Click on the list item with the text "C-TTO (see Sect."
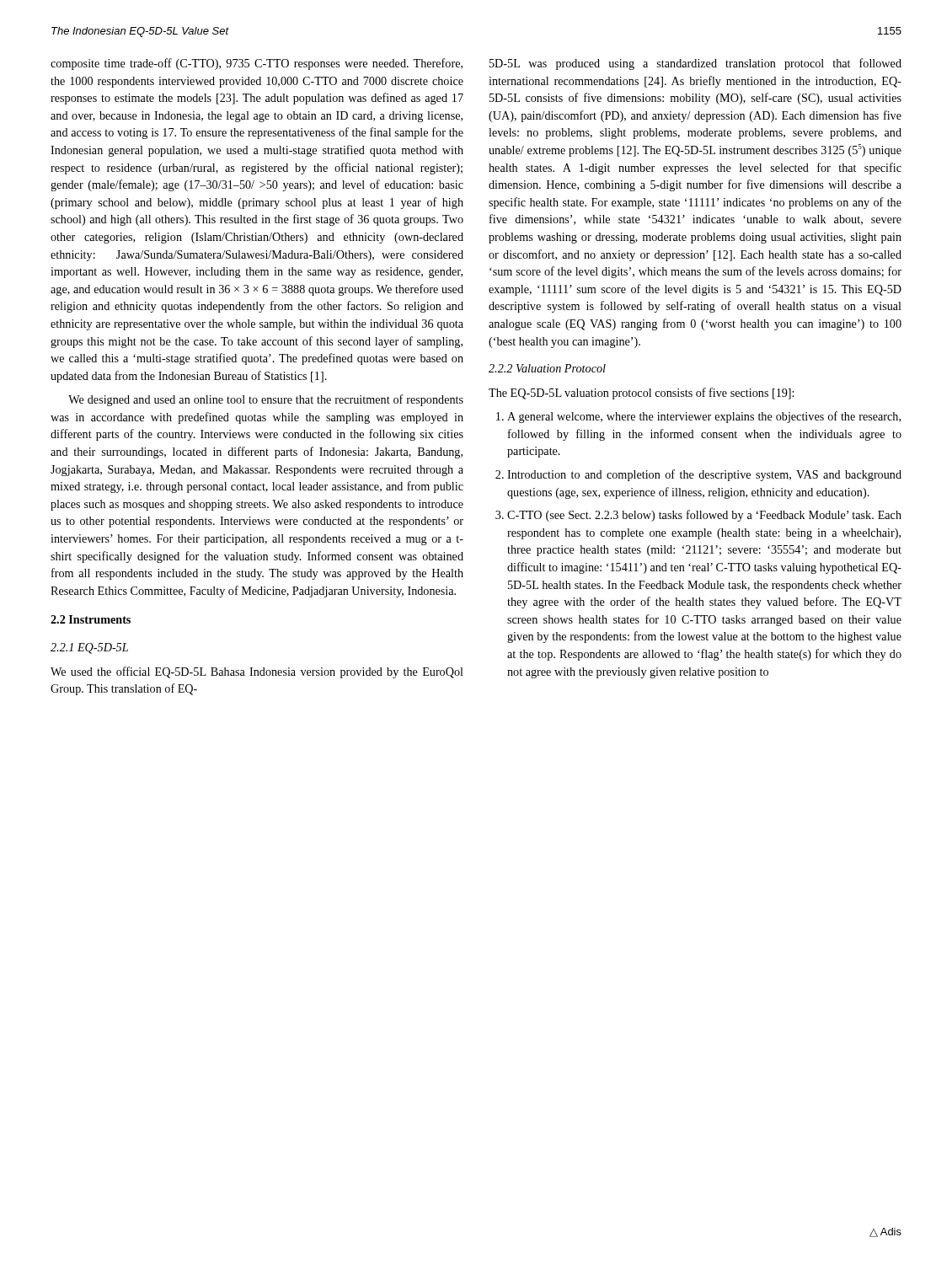The image size is (952, 1264). tap(704, 593)
